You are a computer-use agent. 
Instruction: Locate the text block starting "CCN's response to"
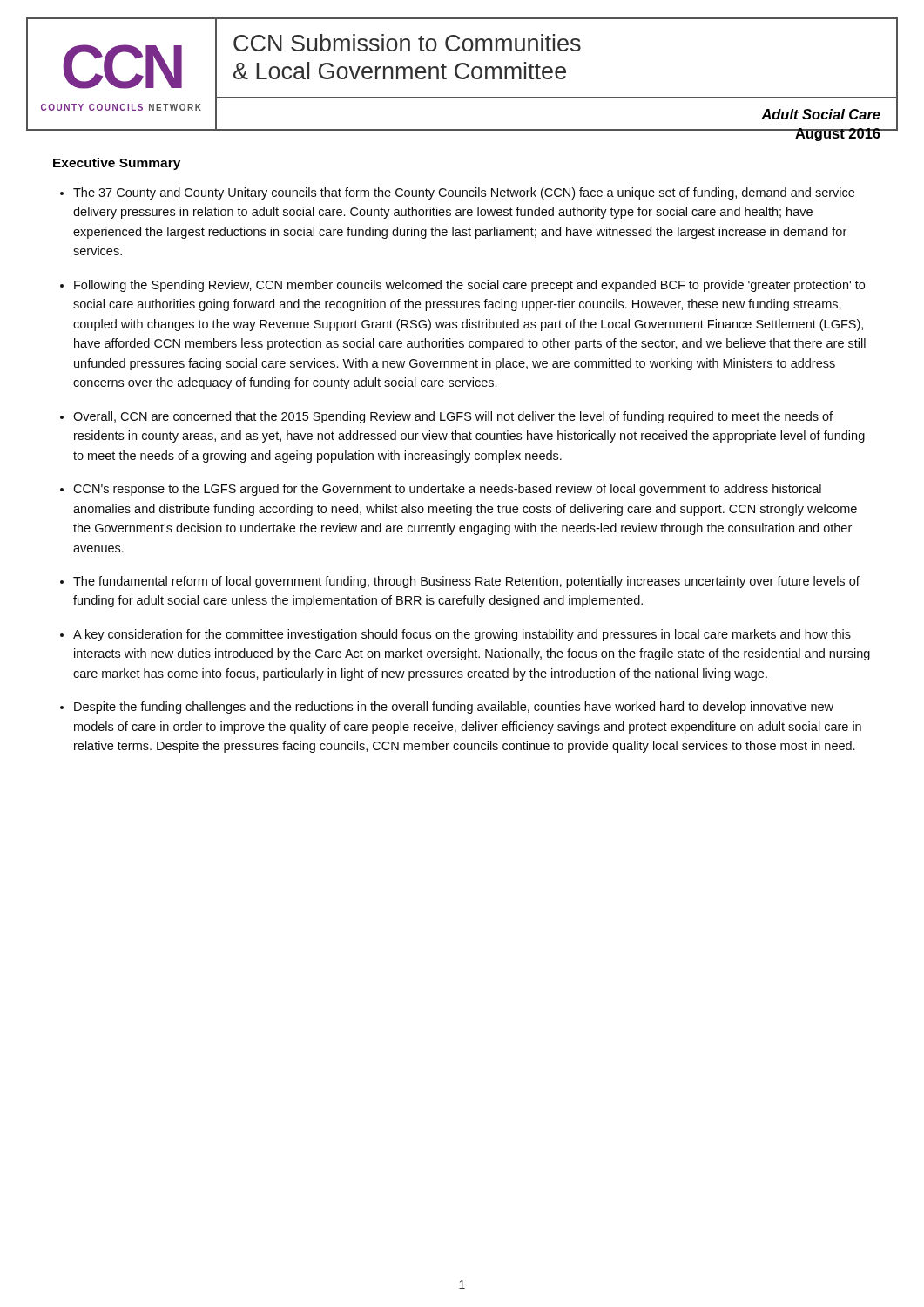pyautogui.click(x=465, y=518)
